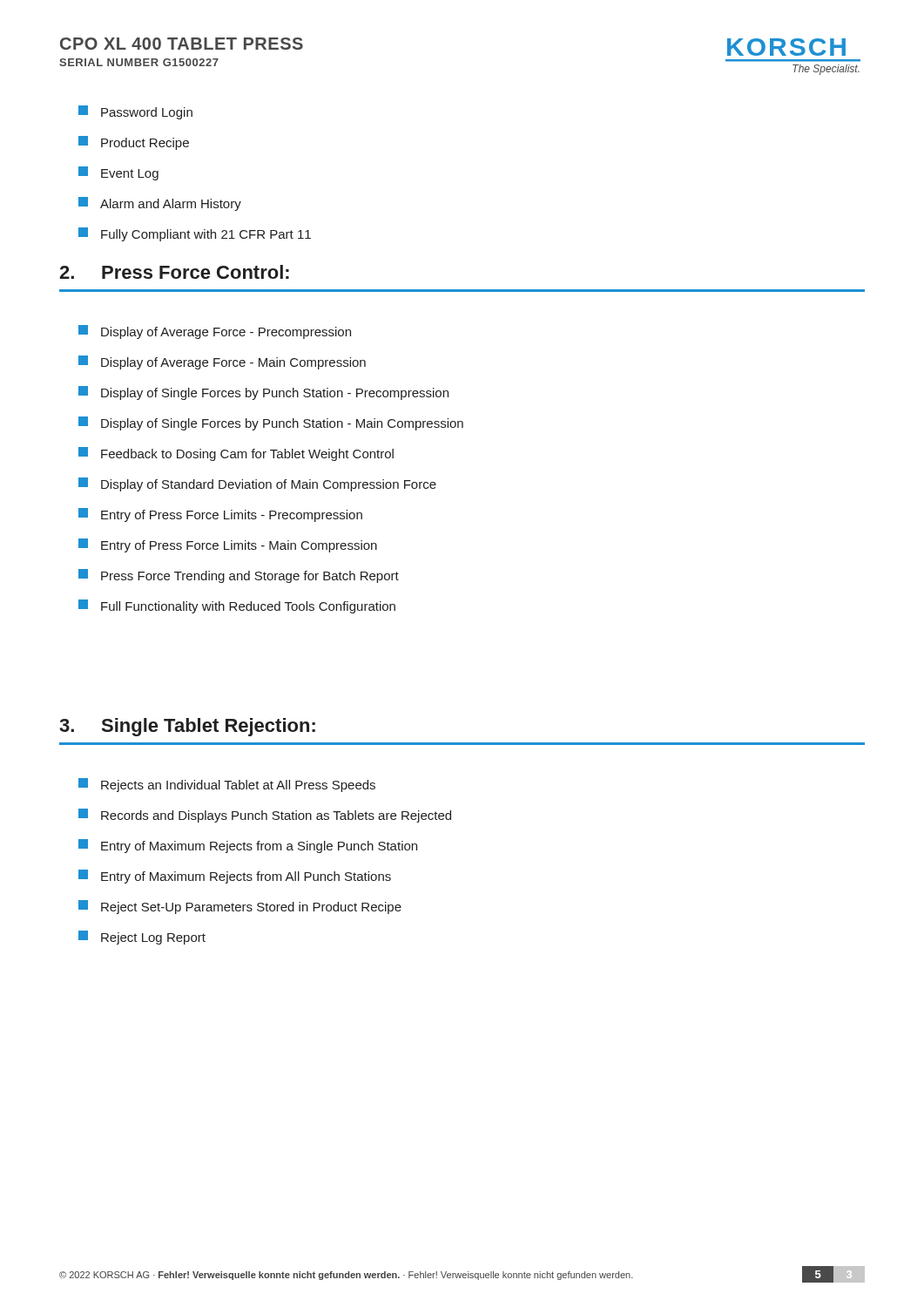Navigate to the text starting "3. Single Tablet Rejection:"

[x=187, y=727]
